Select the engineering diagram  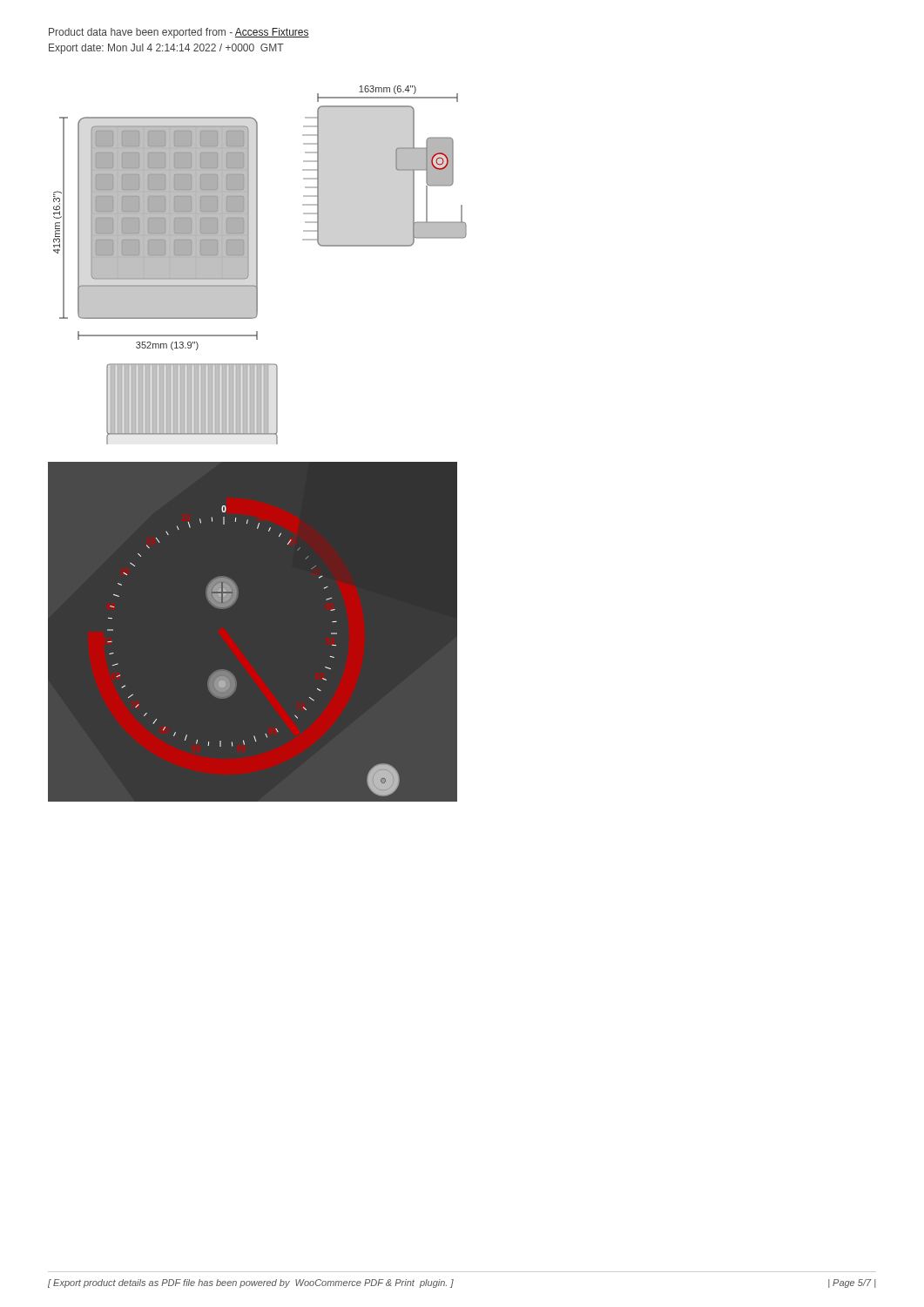pos(279,257)
